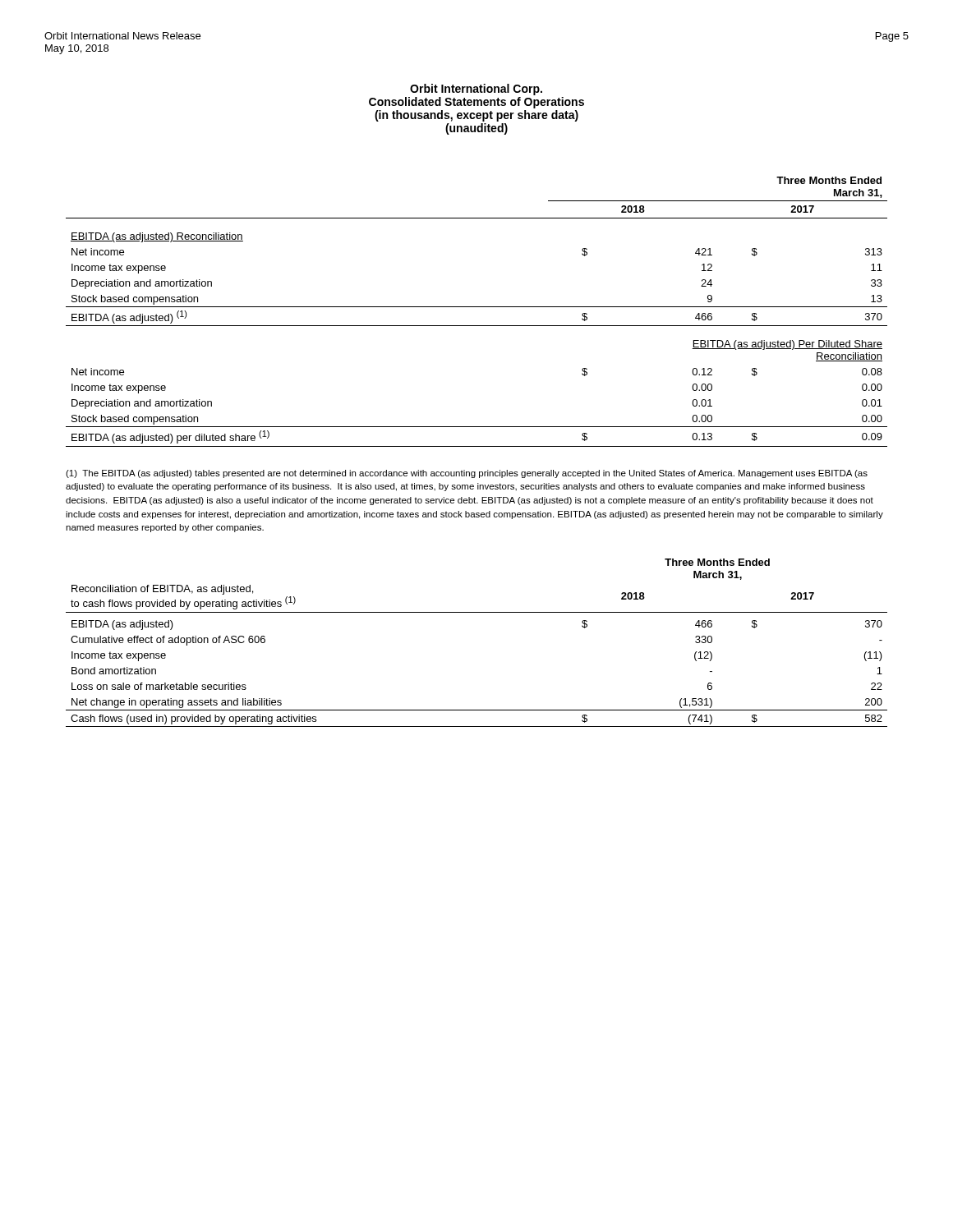Select the text starting "(1) The EBITDA (as adjusted) tables presented are"
This screenshot has height=1232, width=953.
coord(476,500)
